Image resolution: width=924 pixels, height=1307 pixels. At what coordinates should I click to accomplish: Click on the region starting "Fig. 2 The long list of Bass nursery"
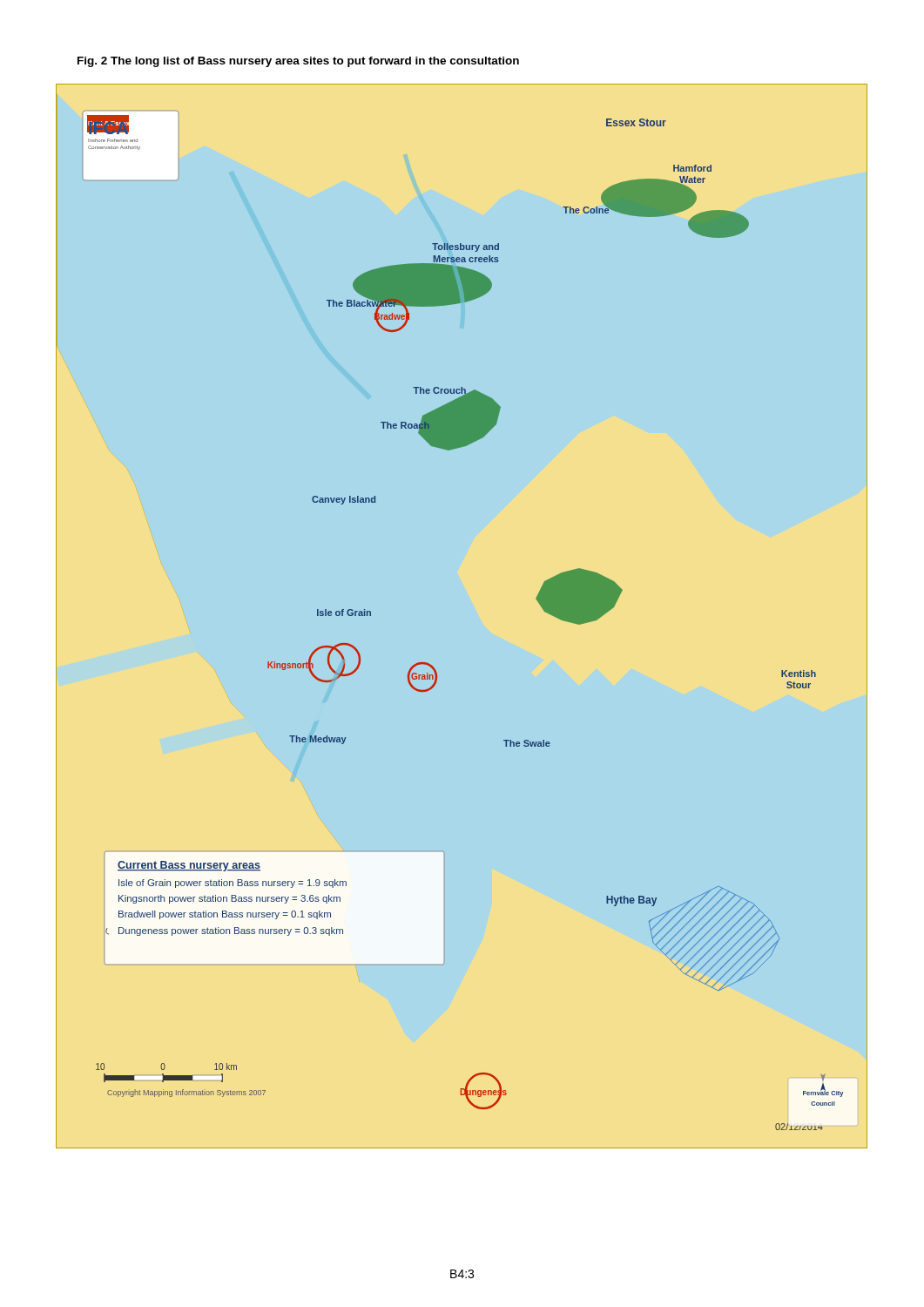click(298, 61)
